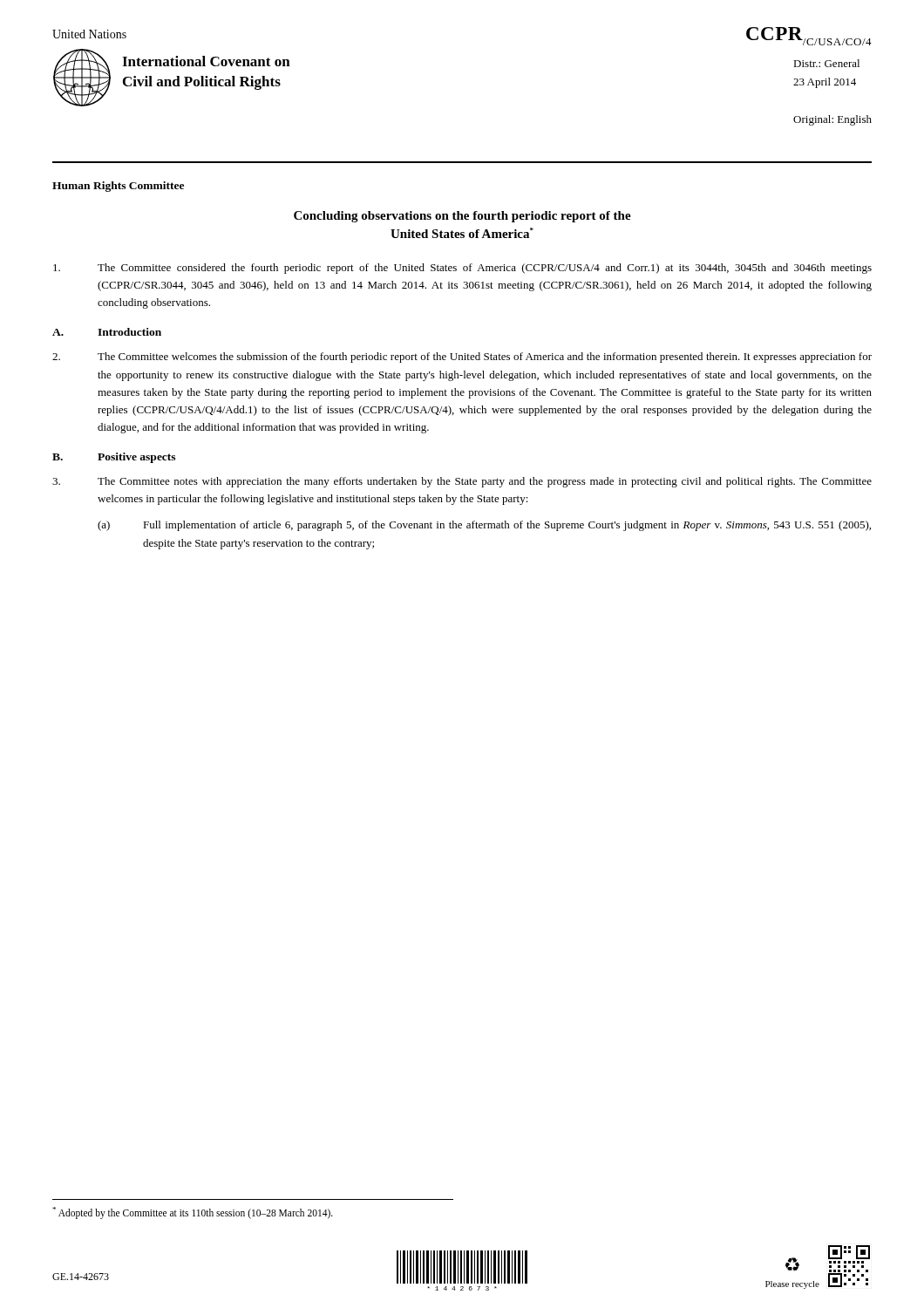Click on the block starting "The Committee notes with appreciation"

click(x=462, y=490)
